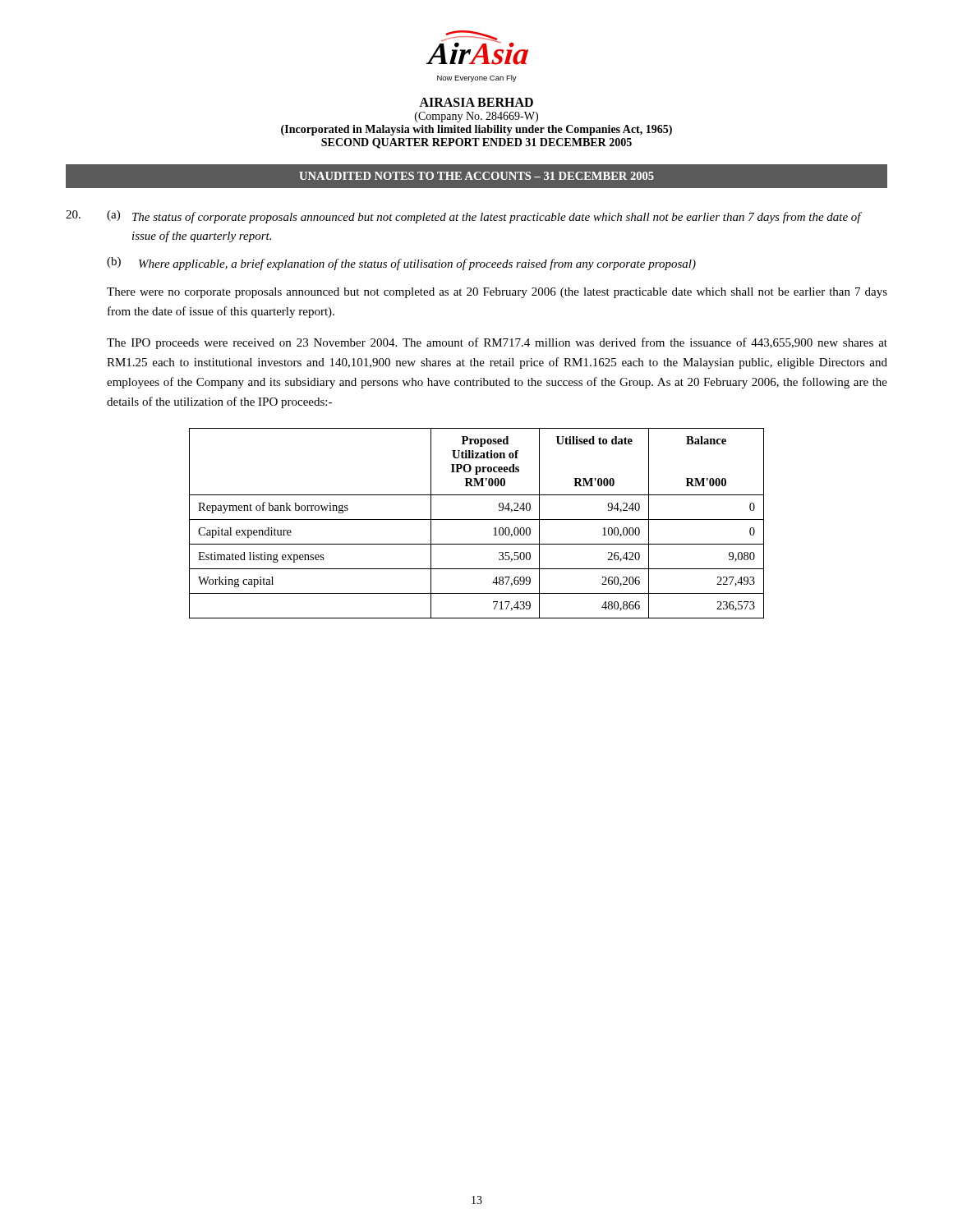Select the text block that says "There were no corporate proposals announced but not"
Viewport: 953px width, 1232px height.
click(497, 301)
